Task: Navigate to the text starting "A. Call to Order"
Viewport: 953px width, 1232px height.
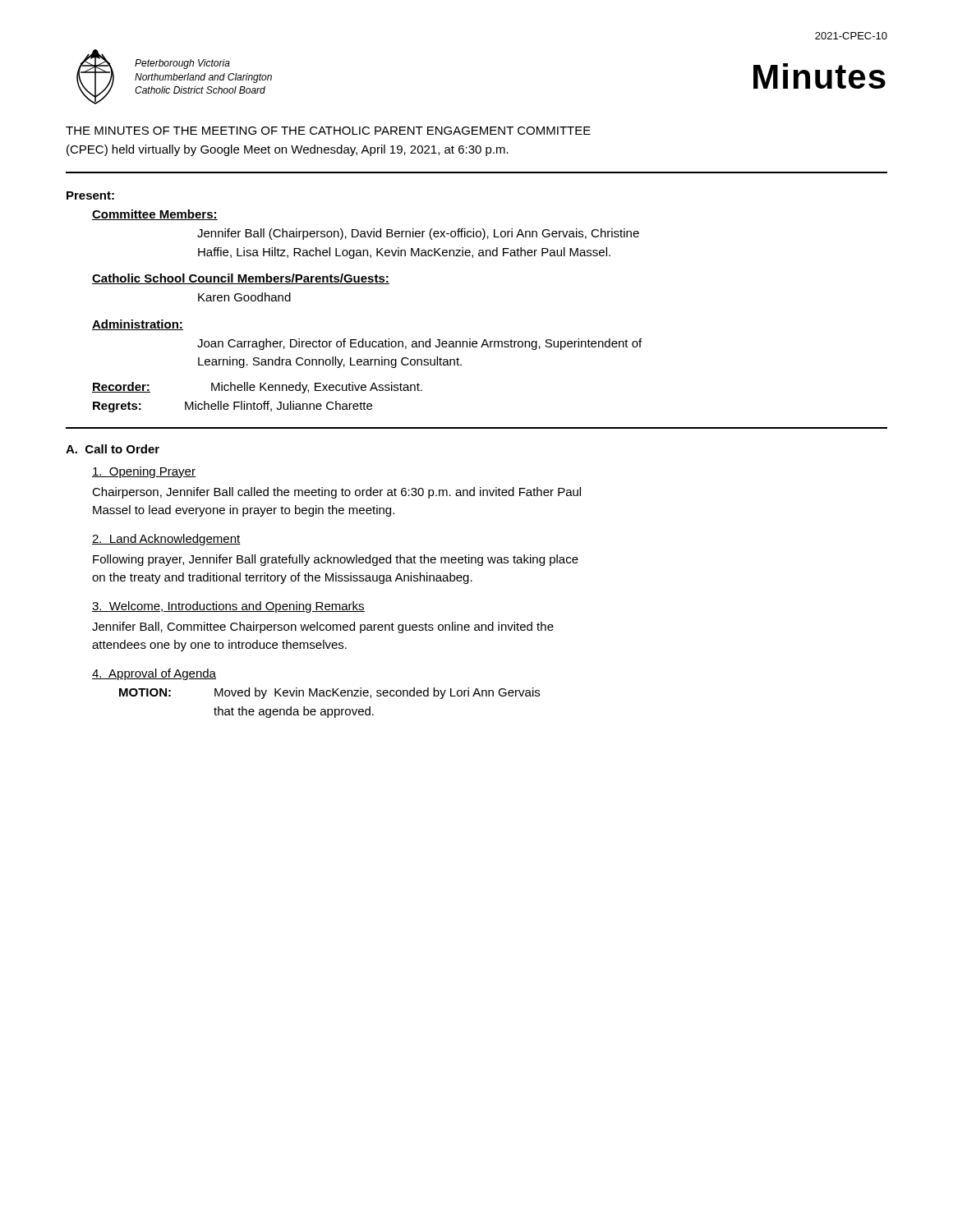Action: tap(113, 448)
